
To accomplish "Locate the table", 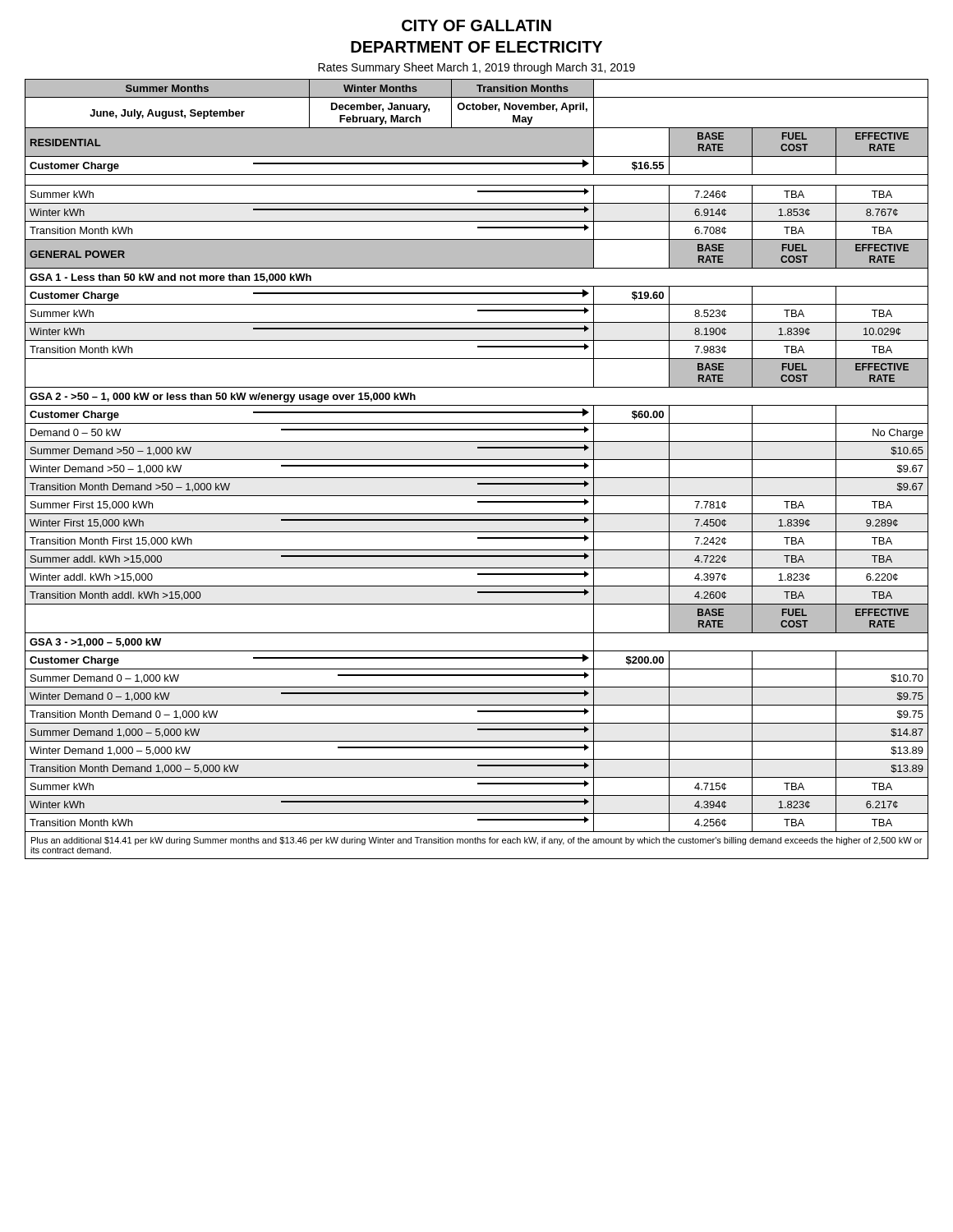I will (476, 469).
